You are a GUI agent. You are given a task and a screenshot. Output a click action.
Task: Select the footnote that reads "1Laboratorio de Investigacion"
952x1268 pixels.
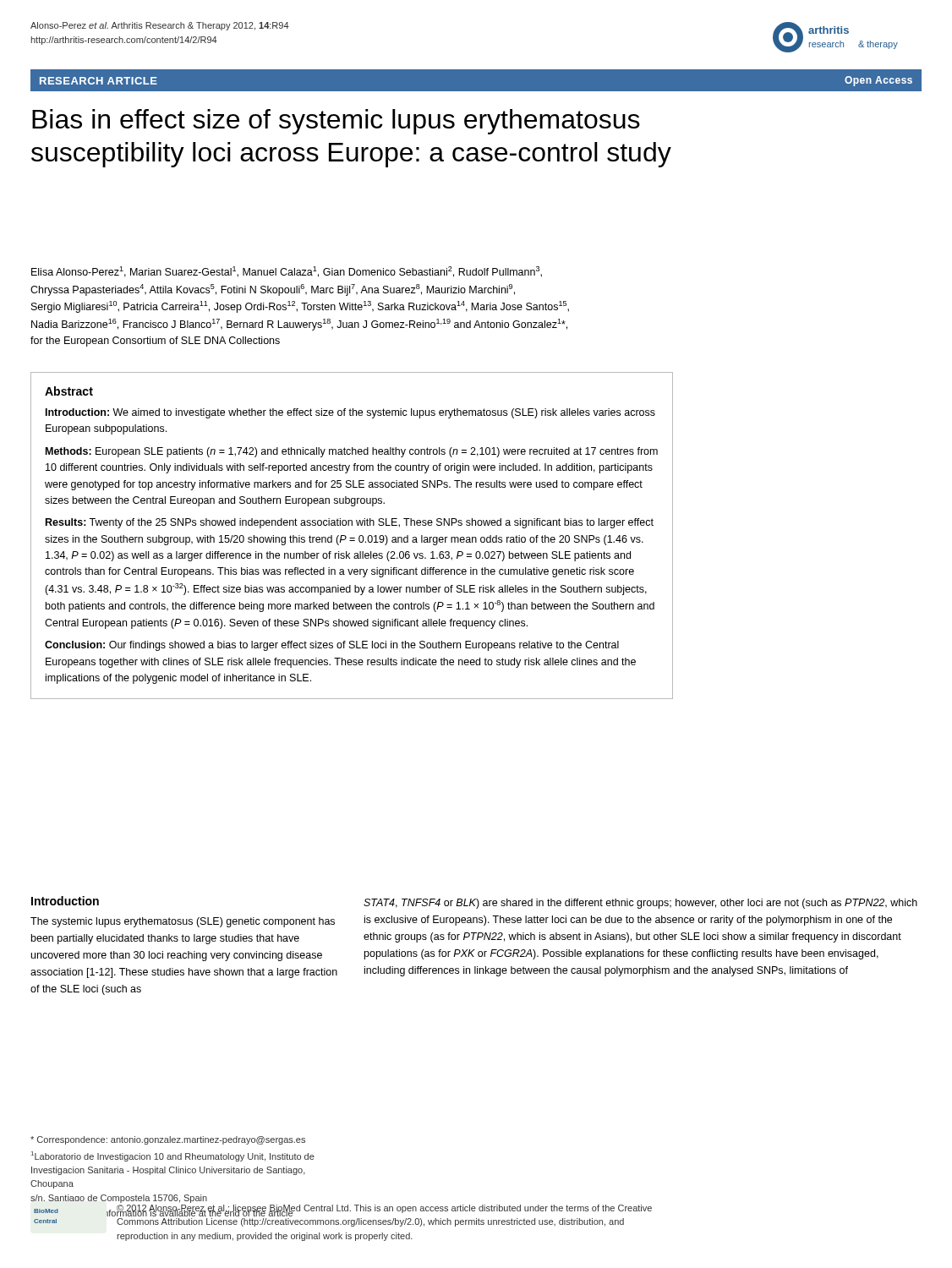pyautogui.click(x=172, y=1176)
